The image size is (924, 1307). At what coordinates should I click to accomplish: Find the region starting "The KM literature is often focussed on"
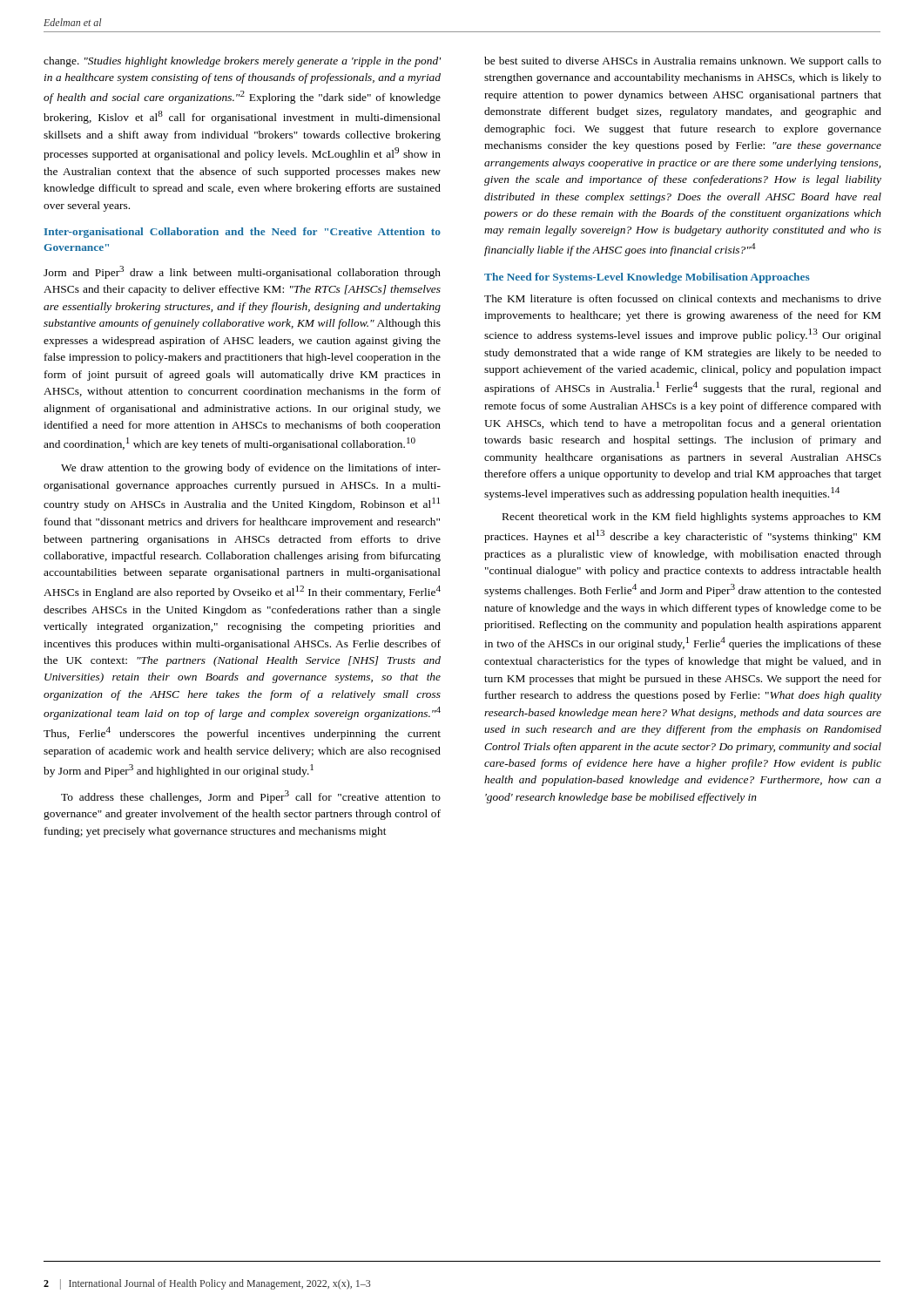pyautogui.click(x=683, y=548)
